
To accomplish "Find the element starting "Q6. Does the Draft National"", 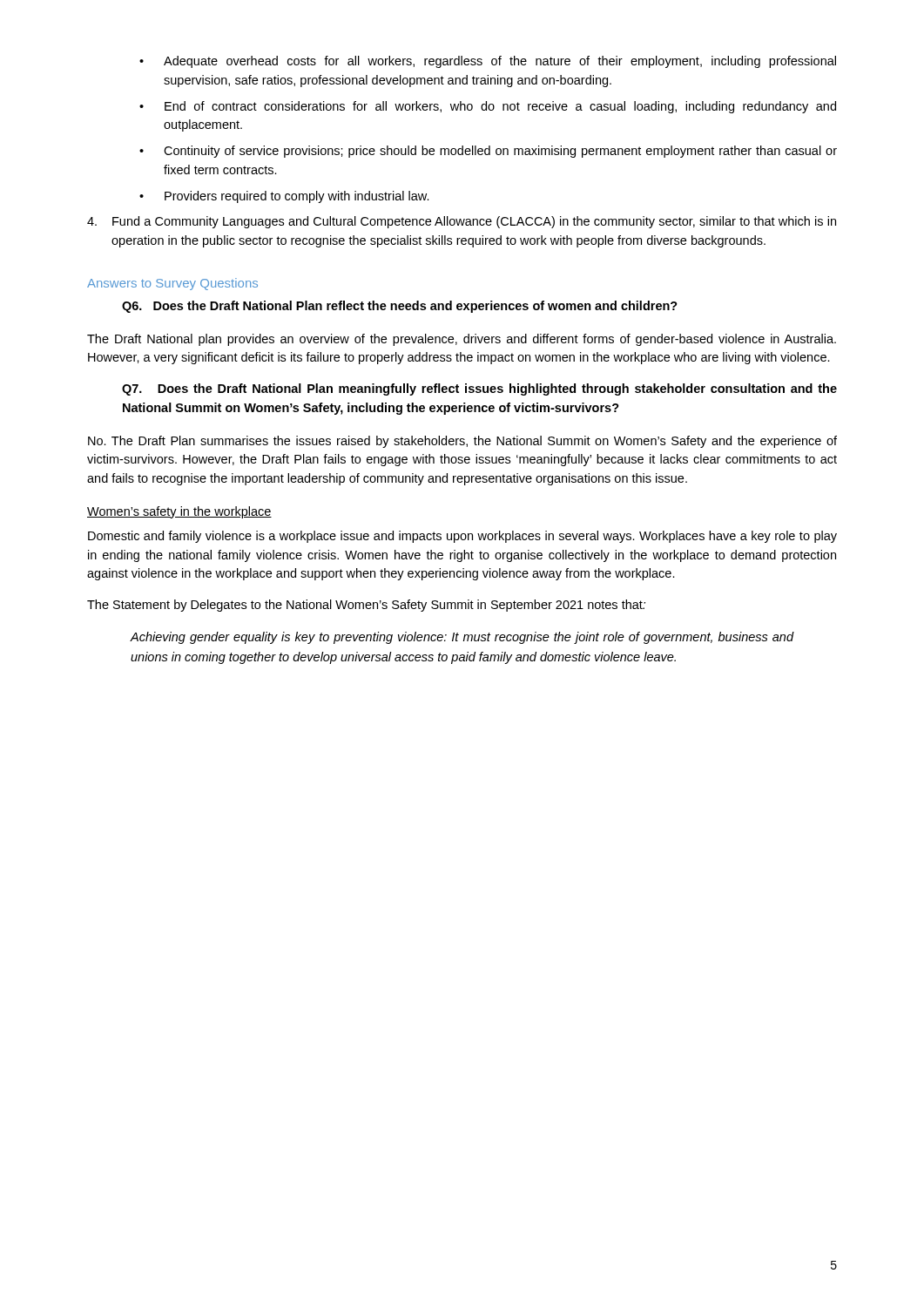I will [x=479, y=306].
